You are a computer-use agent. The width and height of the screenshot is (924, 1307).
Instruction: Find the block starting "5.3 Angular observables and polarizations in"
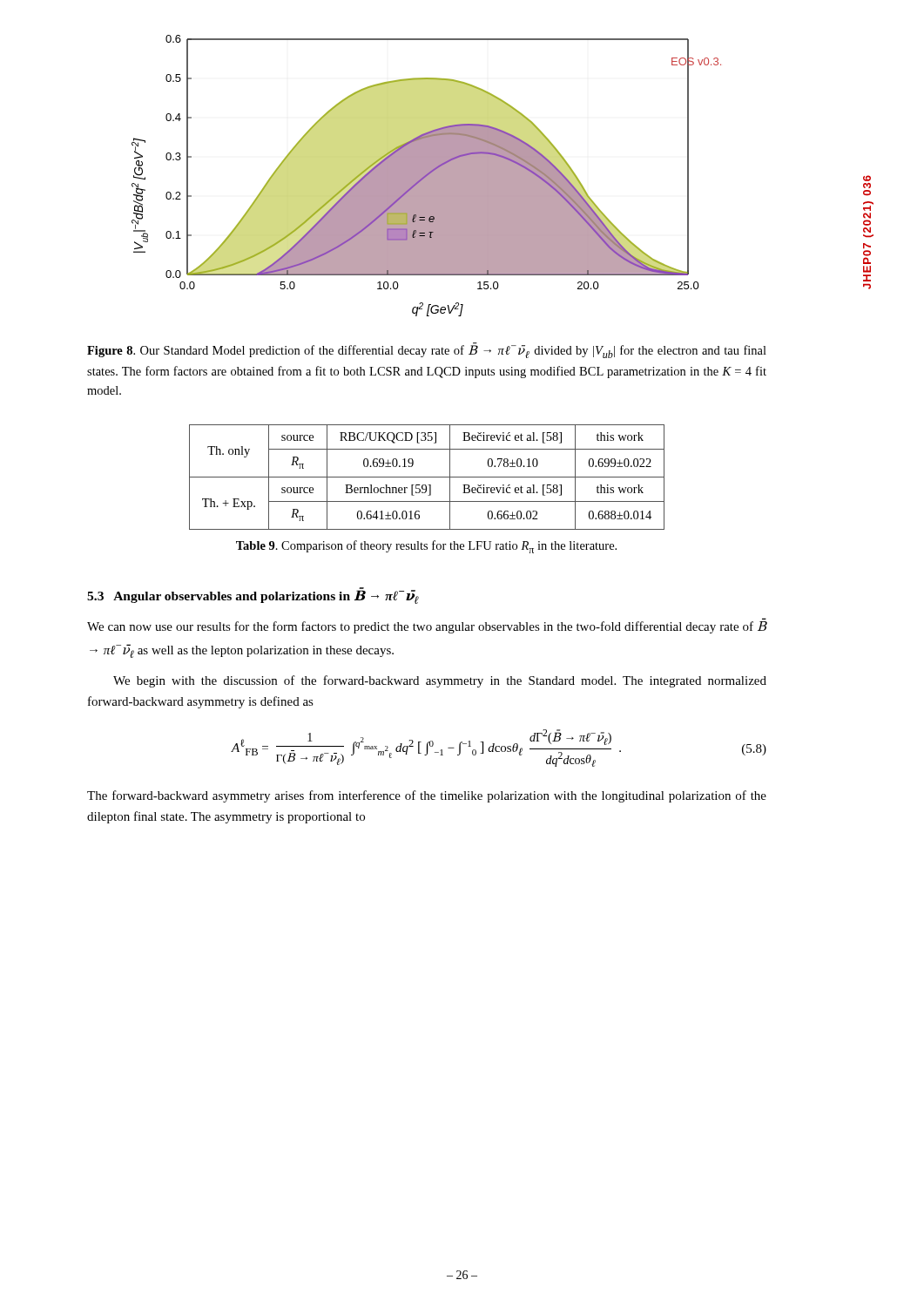(x=253, y=596)
